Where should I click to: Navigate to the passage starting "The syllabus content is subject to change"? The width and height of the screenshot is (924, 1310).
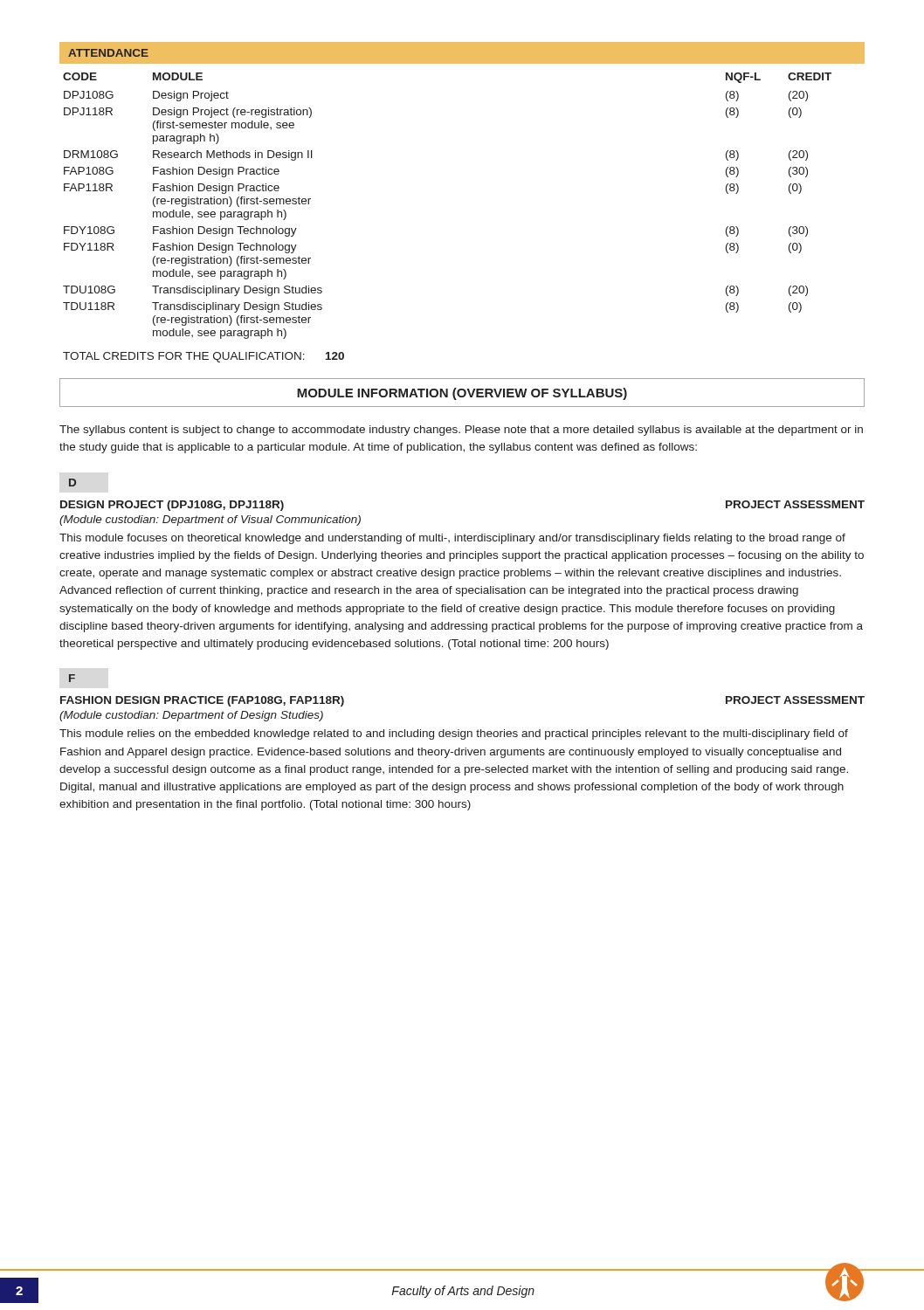pos(461,438)
